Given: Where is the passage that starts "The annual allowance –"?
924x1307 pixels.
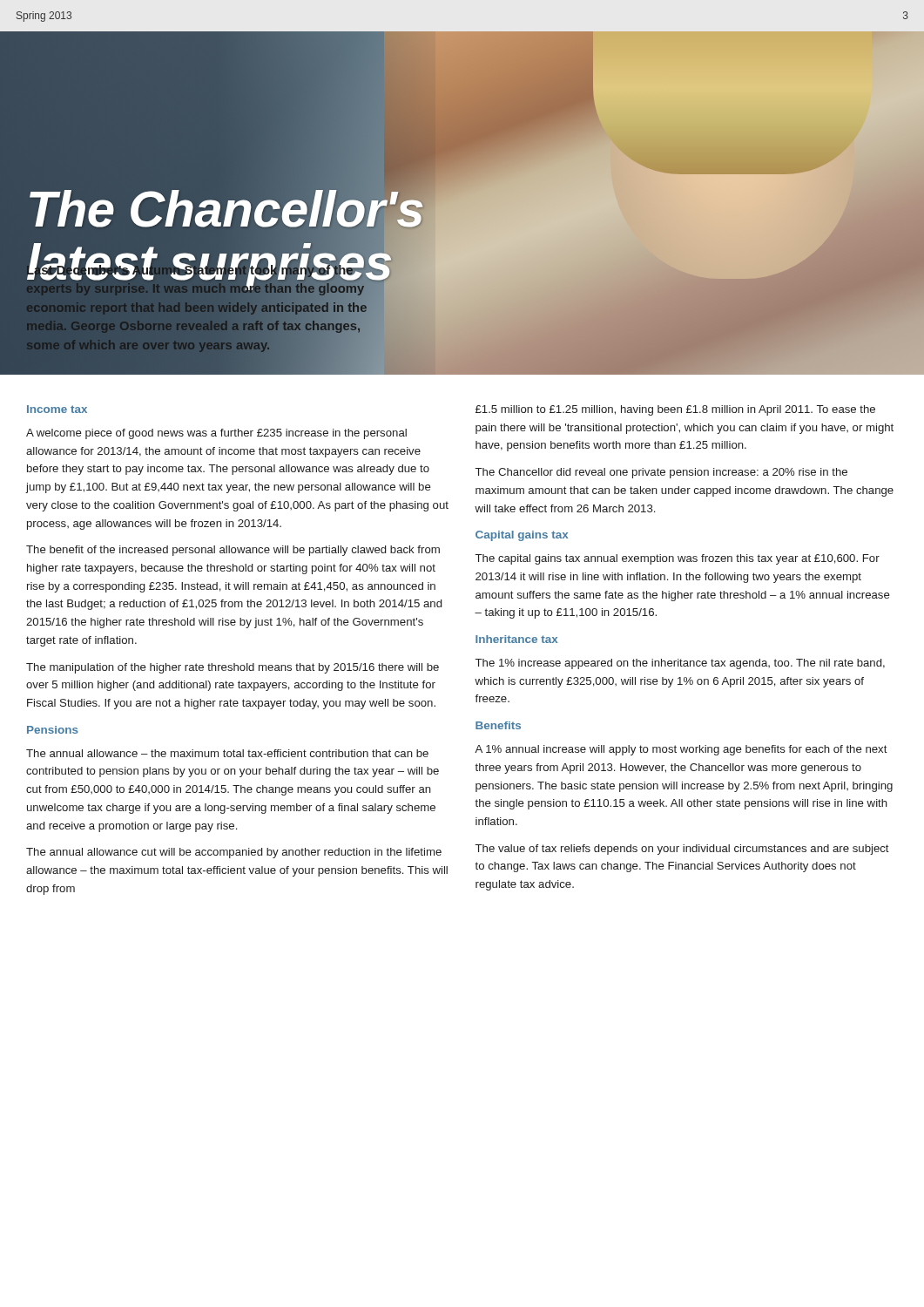Looking at the screenshot, I should click(238, 790).
